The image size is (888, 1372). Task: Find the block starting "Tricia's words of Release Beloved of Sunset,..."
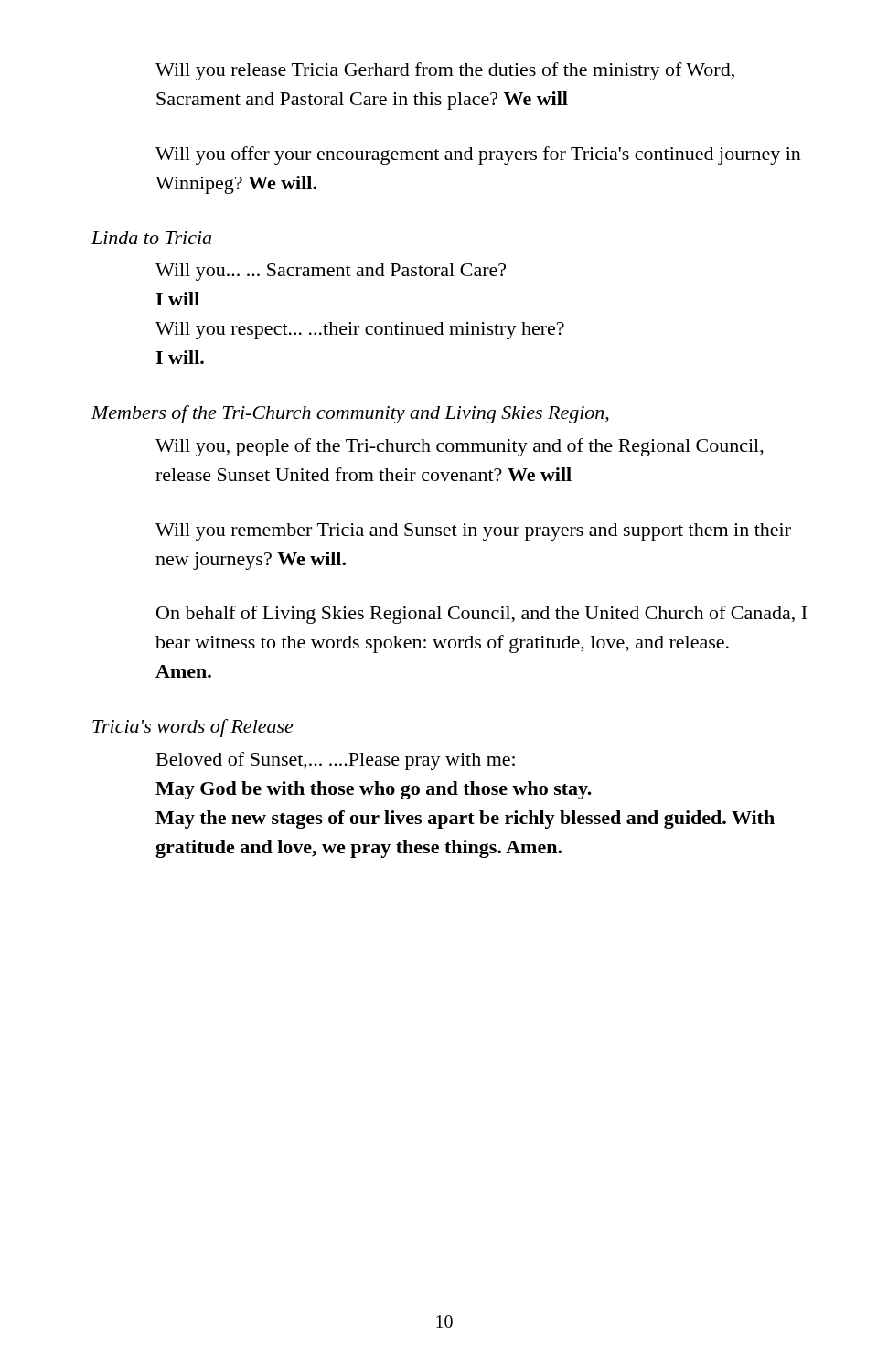point(453,786)
